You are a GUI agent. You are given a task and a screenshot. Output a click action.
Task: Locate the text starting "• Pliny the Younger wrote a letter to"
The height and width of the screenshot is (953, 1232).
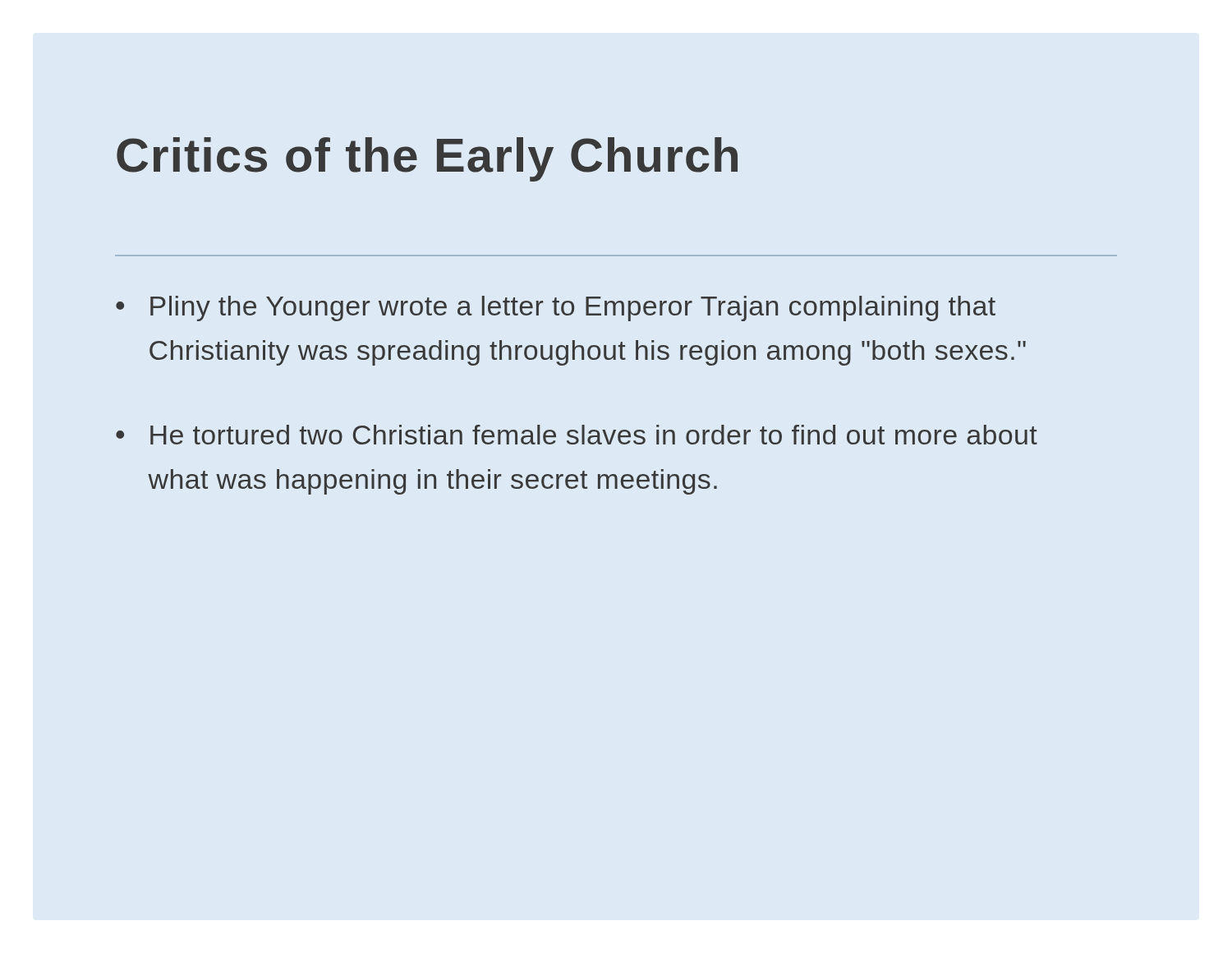(608, 328)
